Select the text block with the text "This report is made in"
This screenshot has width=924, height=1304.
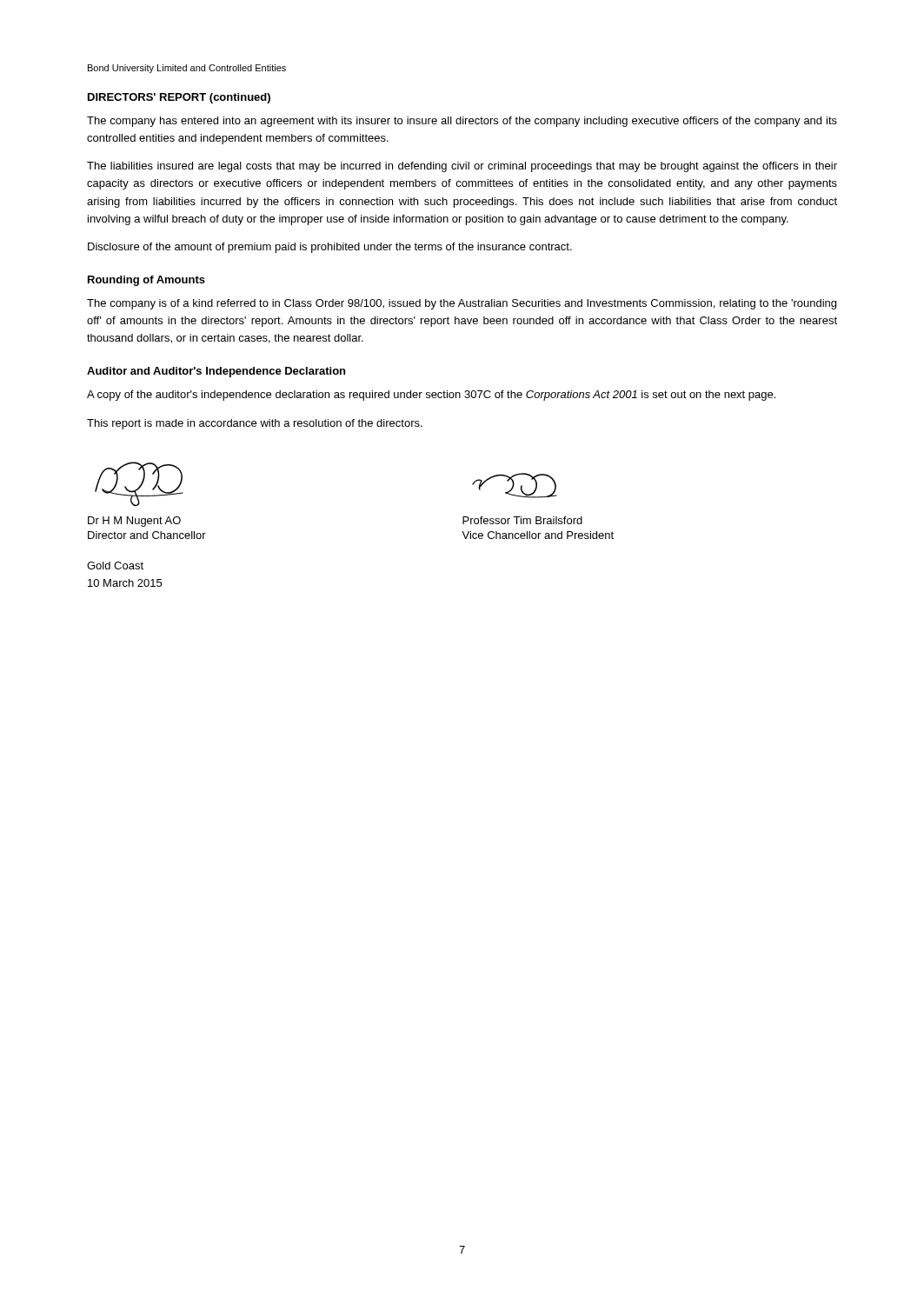(255, 422)
